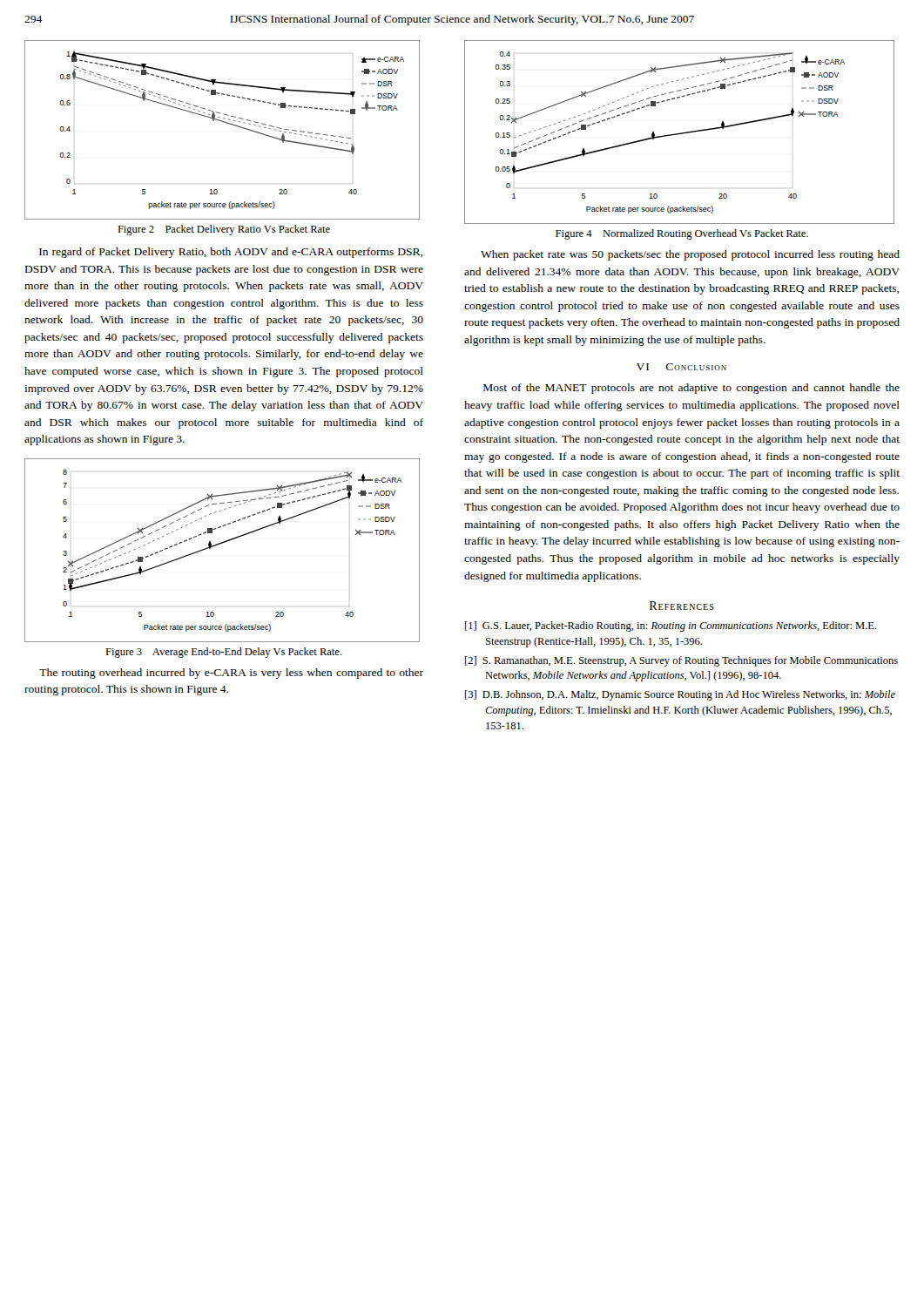Click on the list item that says "[3] D.B. Johnson, D.A. Maltz, Dynamic Source"
The width and height of the screenshot is (924, 1307).
click(680, 710)
